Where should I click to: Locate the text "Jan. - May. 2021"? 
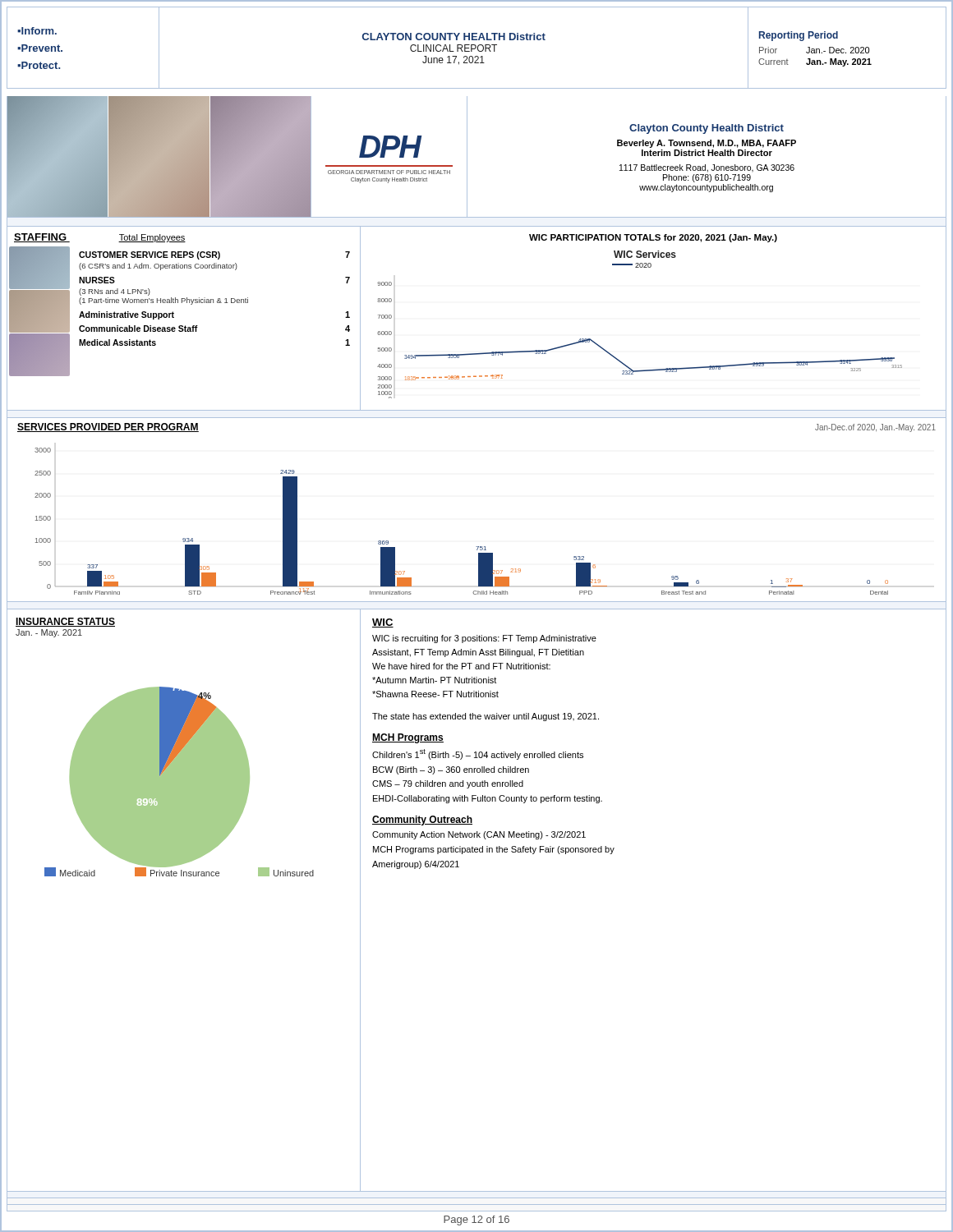coord(49,632)
